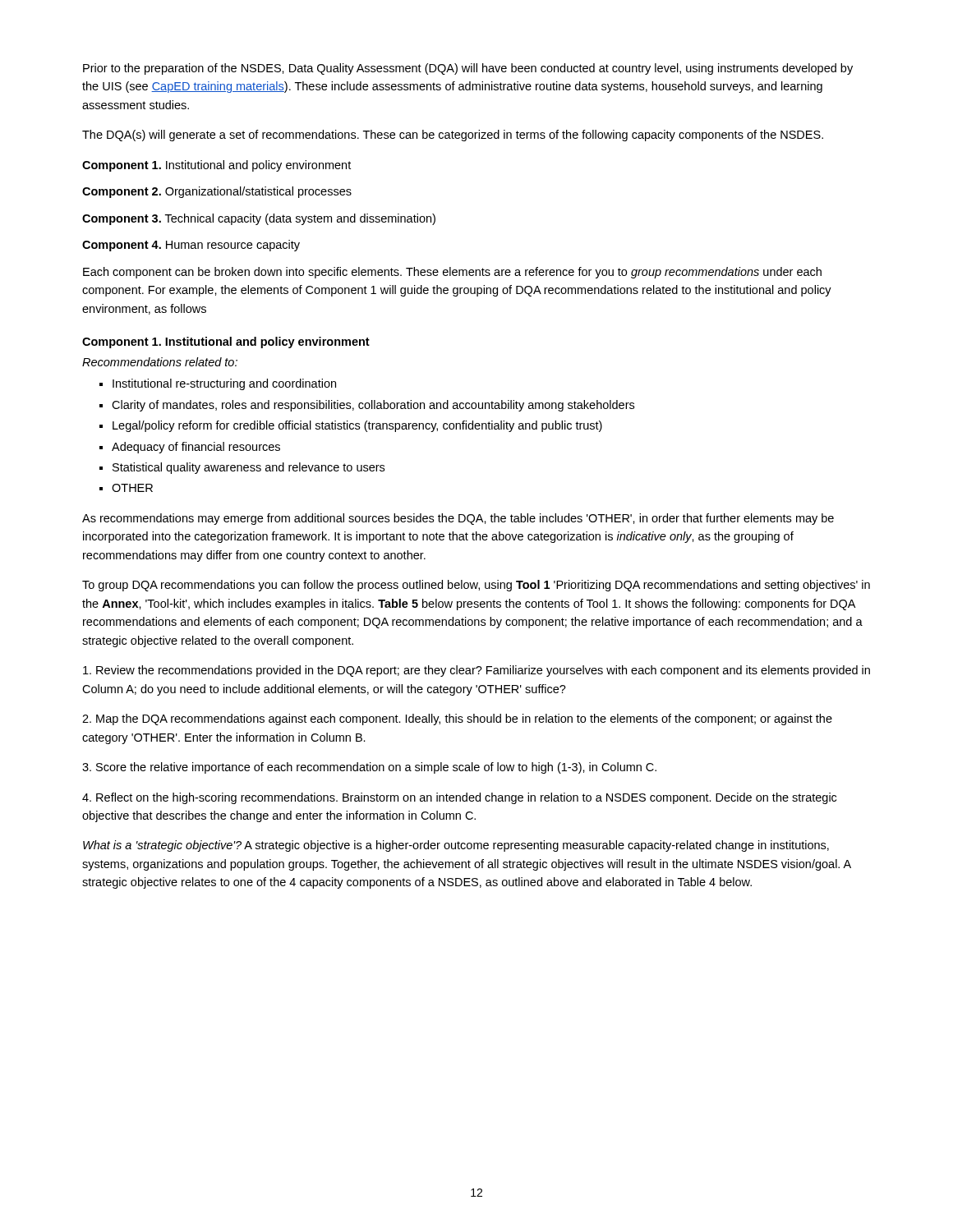The width and height of the screenshot is (953, 1232).
Task: Where is the passage that starts "Legal/policy reform for"?
Action: click(491, 426)
